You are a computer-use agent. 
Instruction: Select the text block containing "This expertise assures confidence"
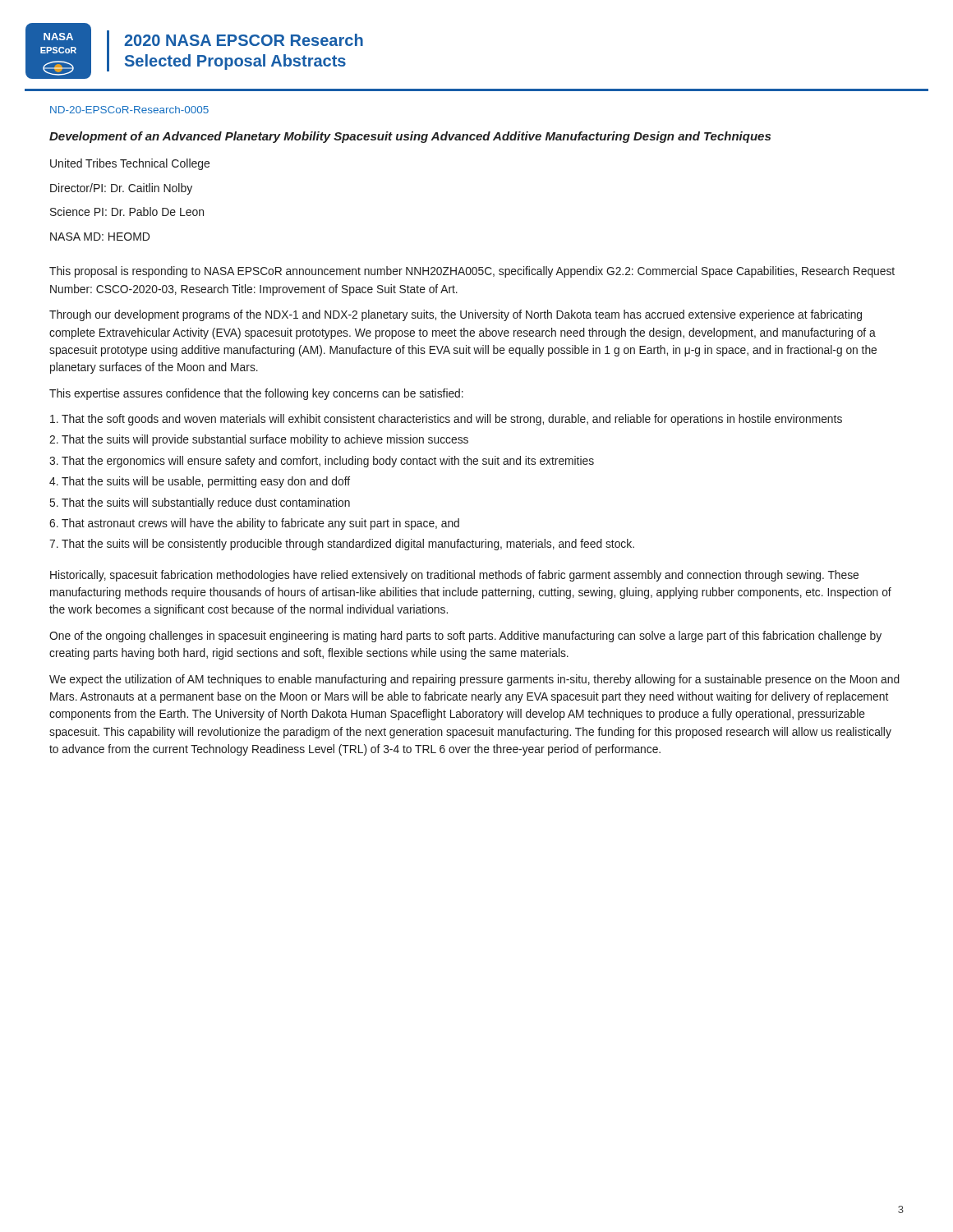(x=257, y=394)
